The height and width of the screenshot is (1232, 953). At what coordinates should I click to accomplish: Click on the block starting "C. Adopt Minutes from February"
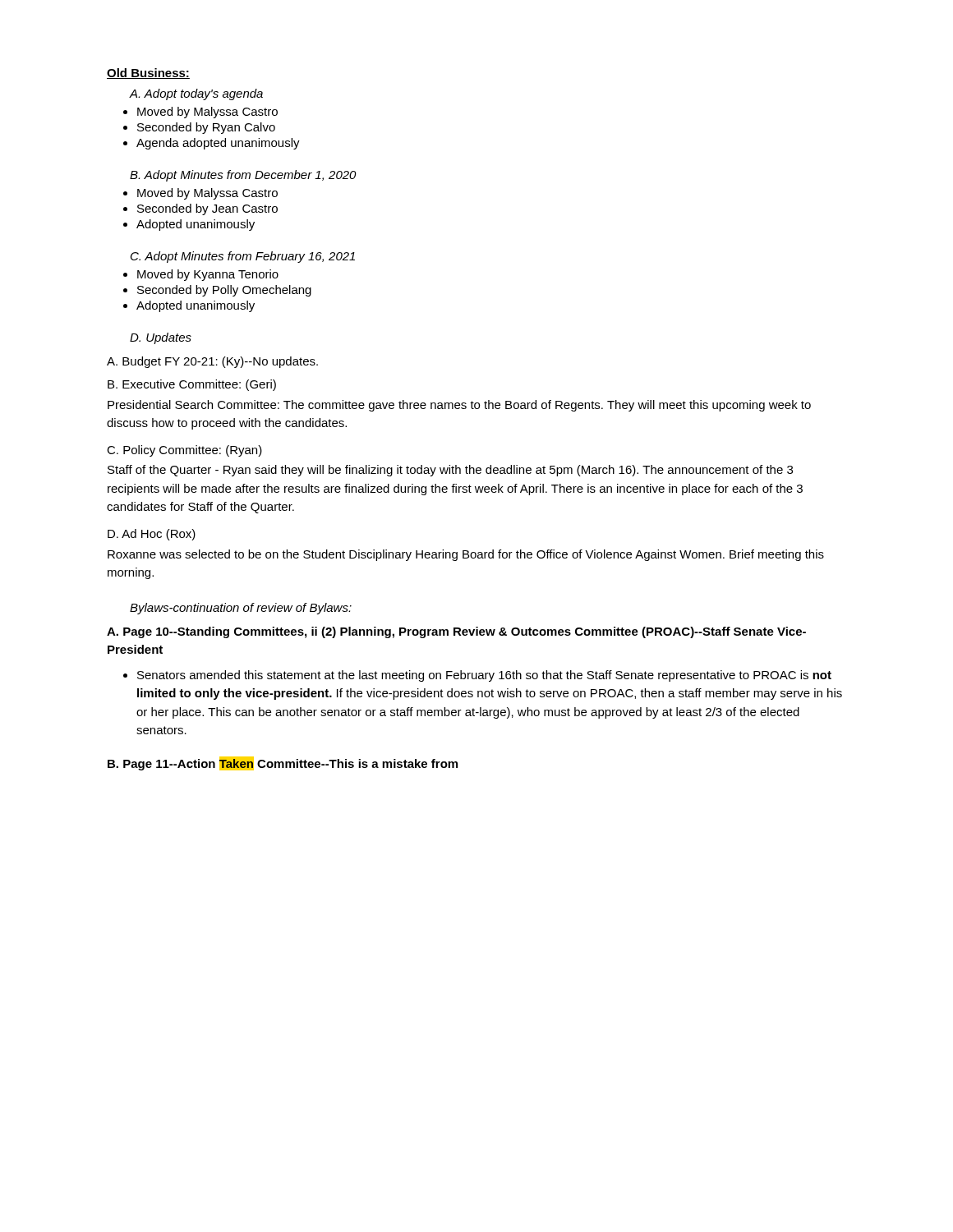(x=243, y=256)
